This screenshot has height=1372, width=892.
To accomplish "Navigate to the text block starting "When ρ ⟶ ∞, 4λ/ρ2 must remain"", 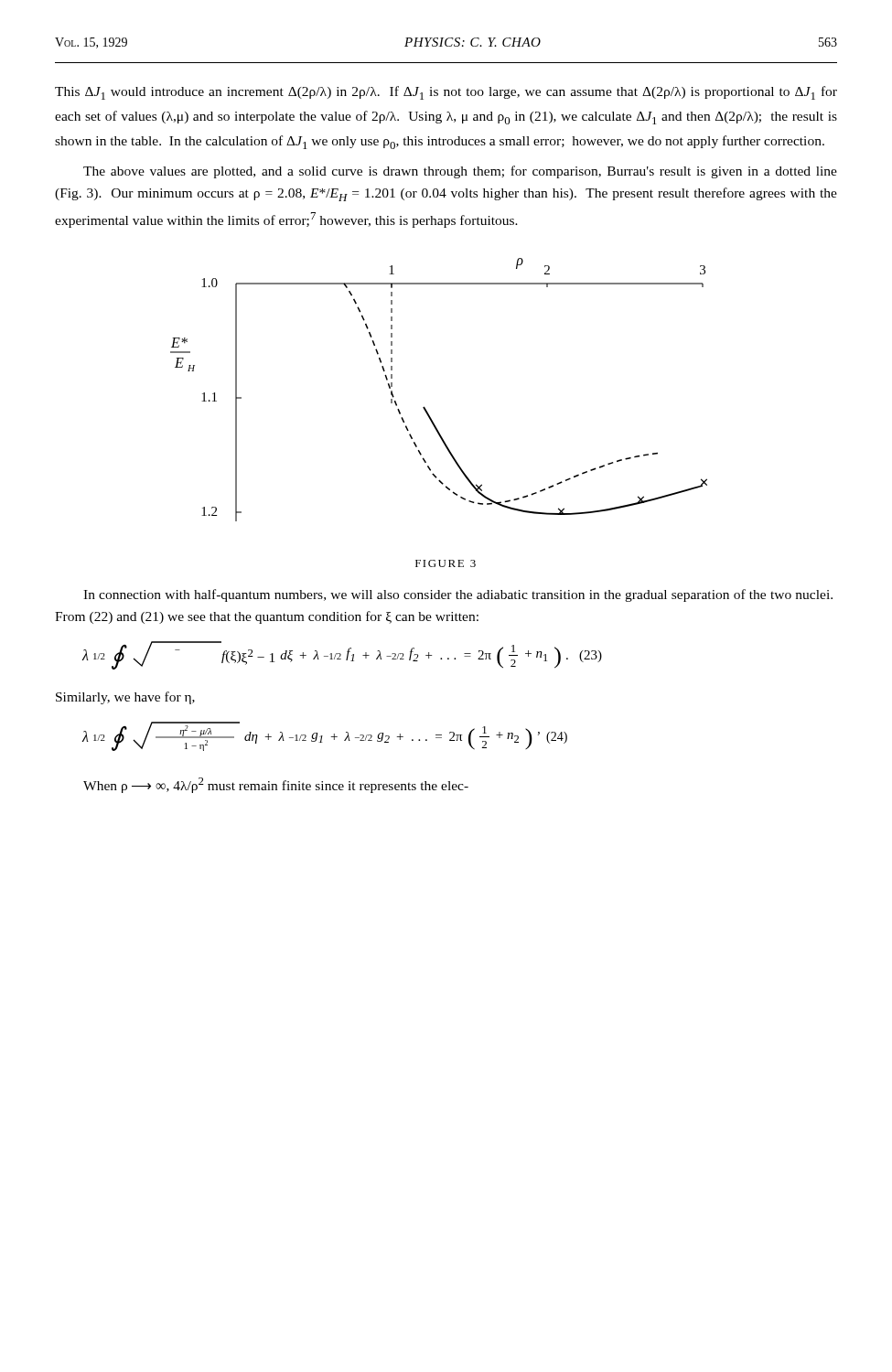I will (446, 784).
